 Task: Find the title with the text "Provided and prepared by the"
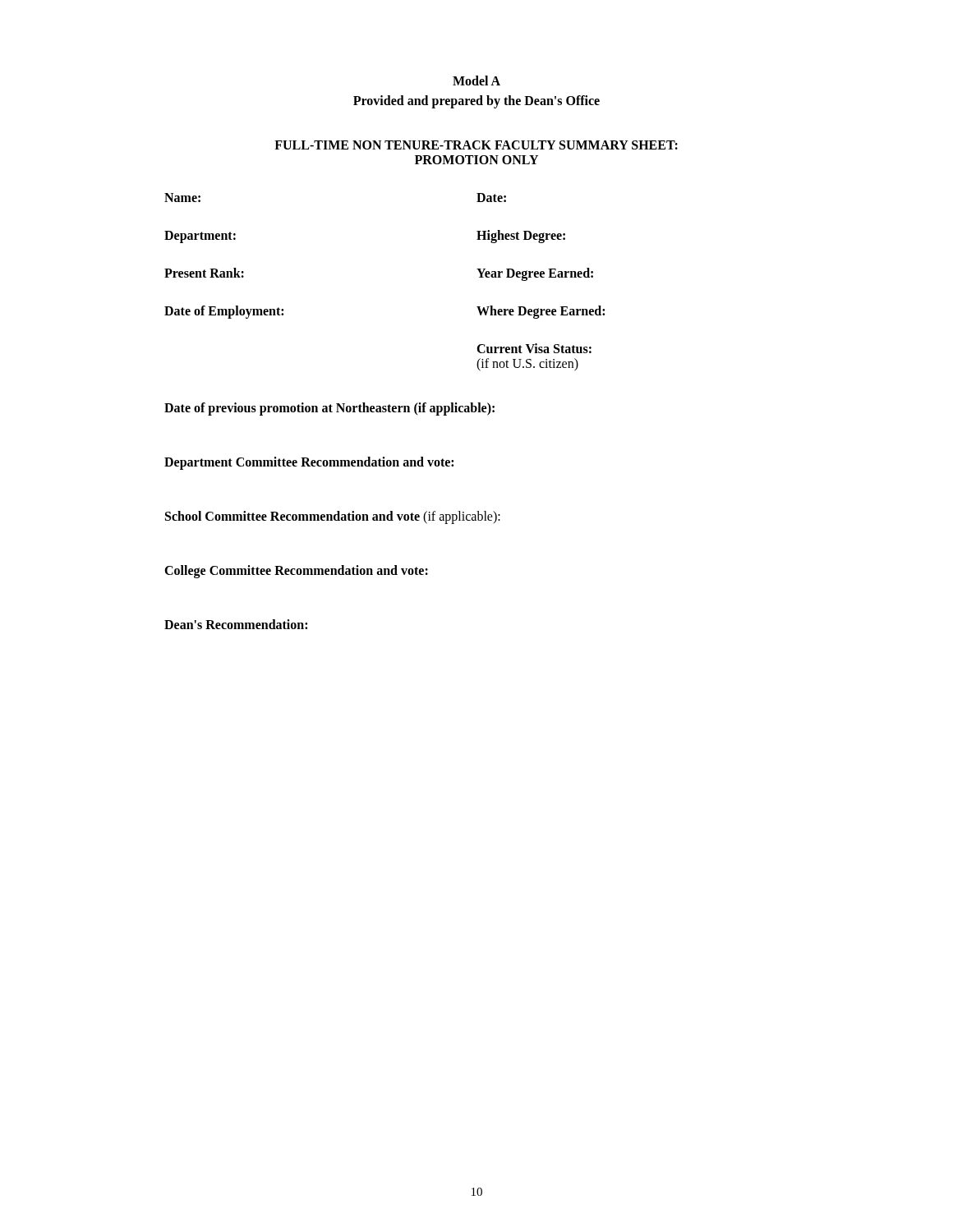click(x=476, y=101)
